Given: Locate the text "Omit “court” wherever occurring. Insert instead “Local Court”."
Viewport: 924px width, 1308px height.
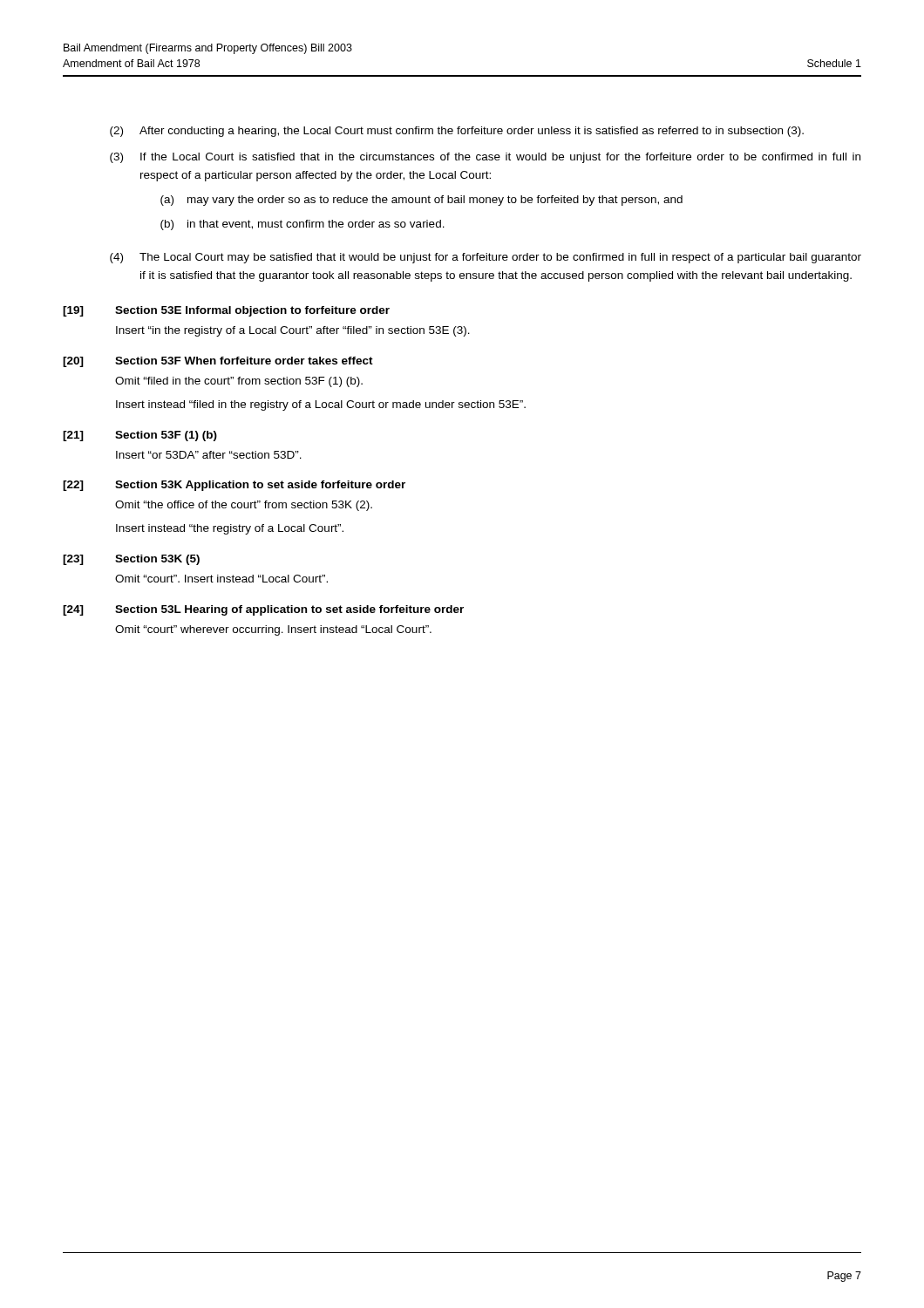Looking at the screenshot, I should (274, 629).
